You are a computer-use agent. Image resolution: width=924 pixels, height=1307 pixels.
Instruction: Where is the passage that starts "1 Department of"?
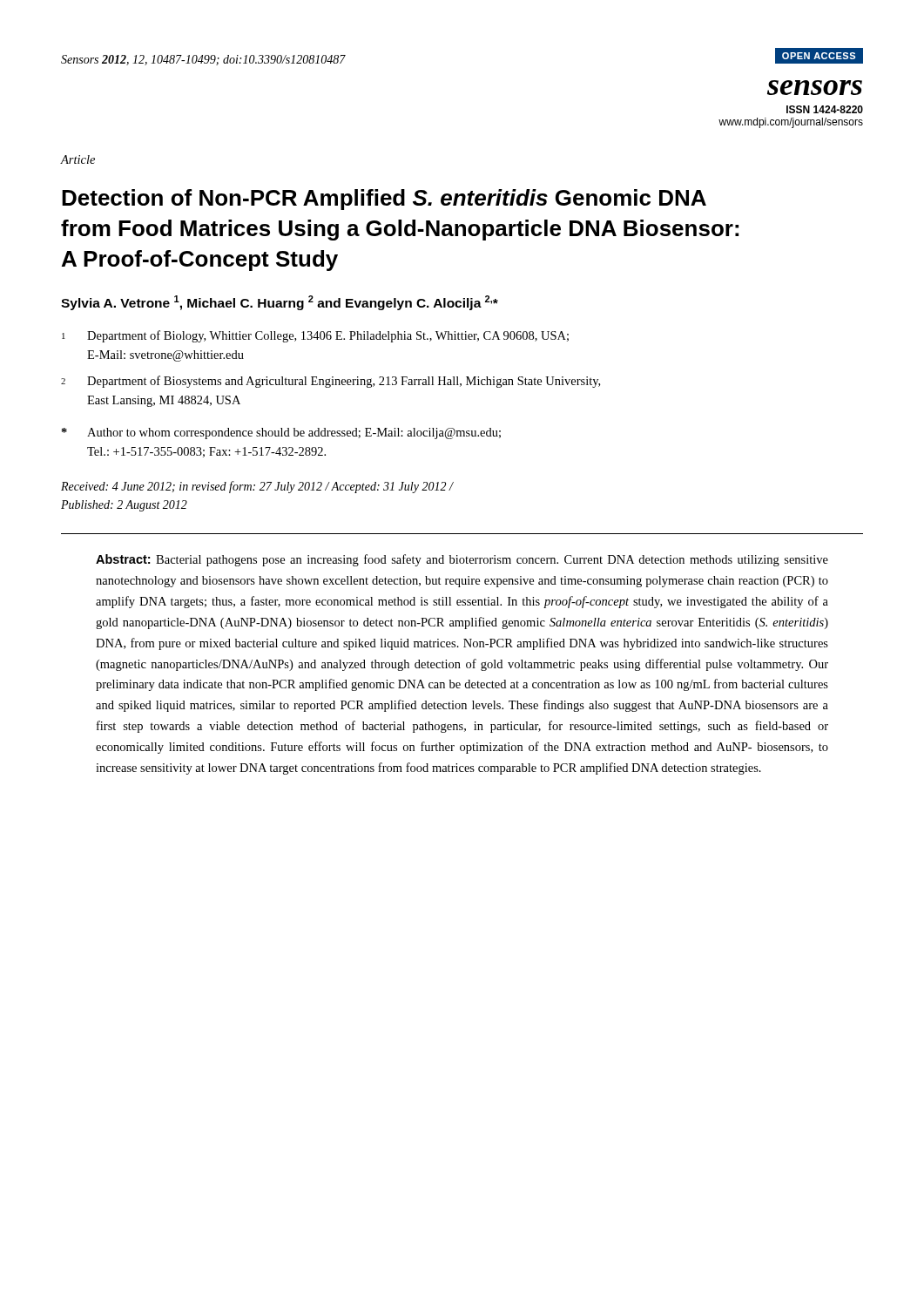click(462, 346)
